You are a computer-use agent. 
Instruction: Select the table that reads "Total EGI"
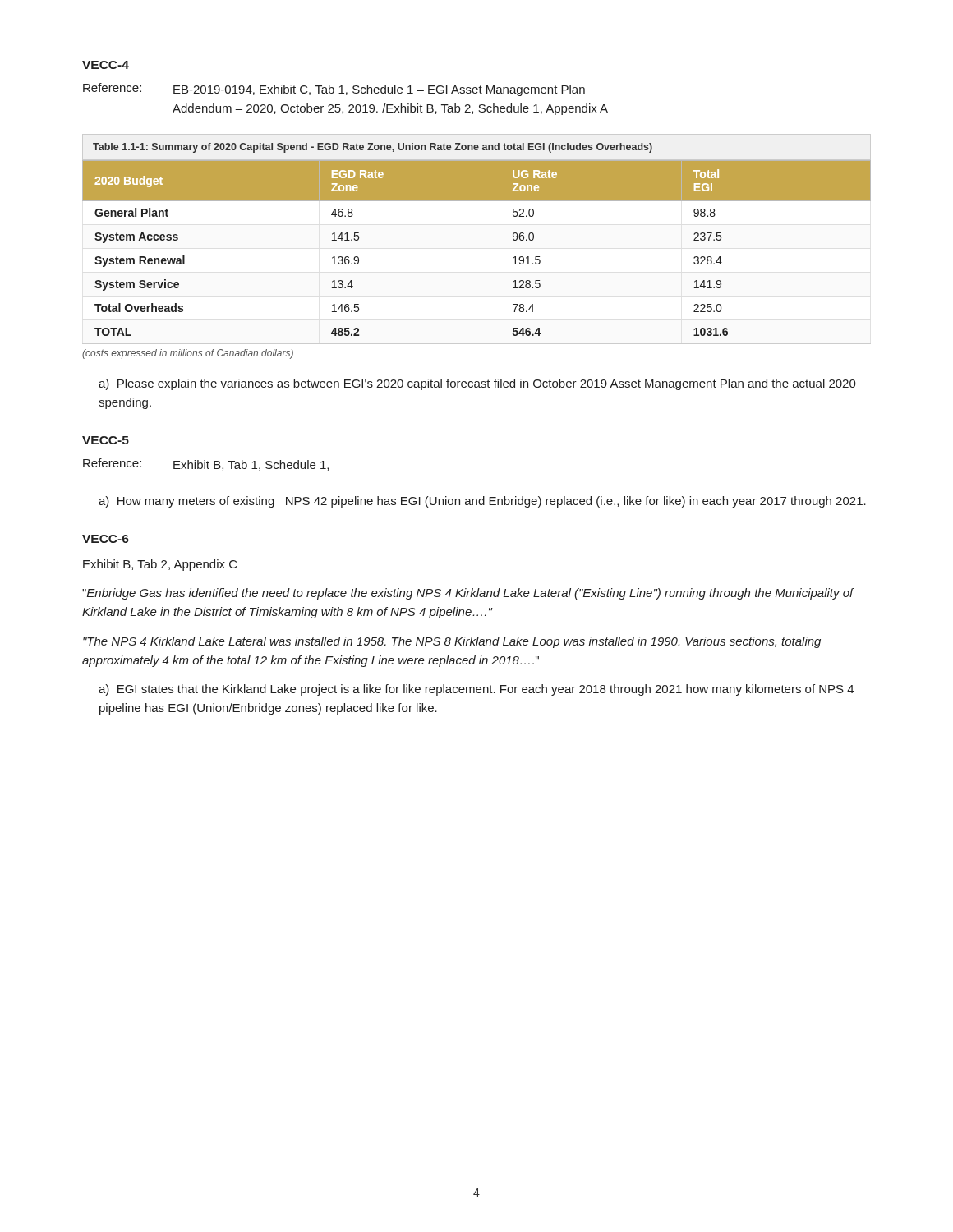[x=476, y=252]
